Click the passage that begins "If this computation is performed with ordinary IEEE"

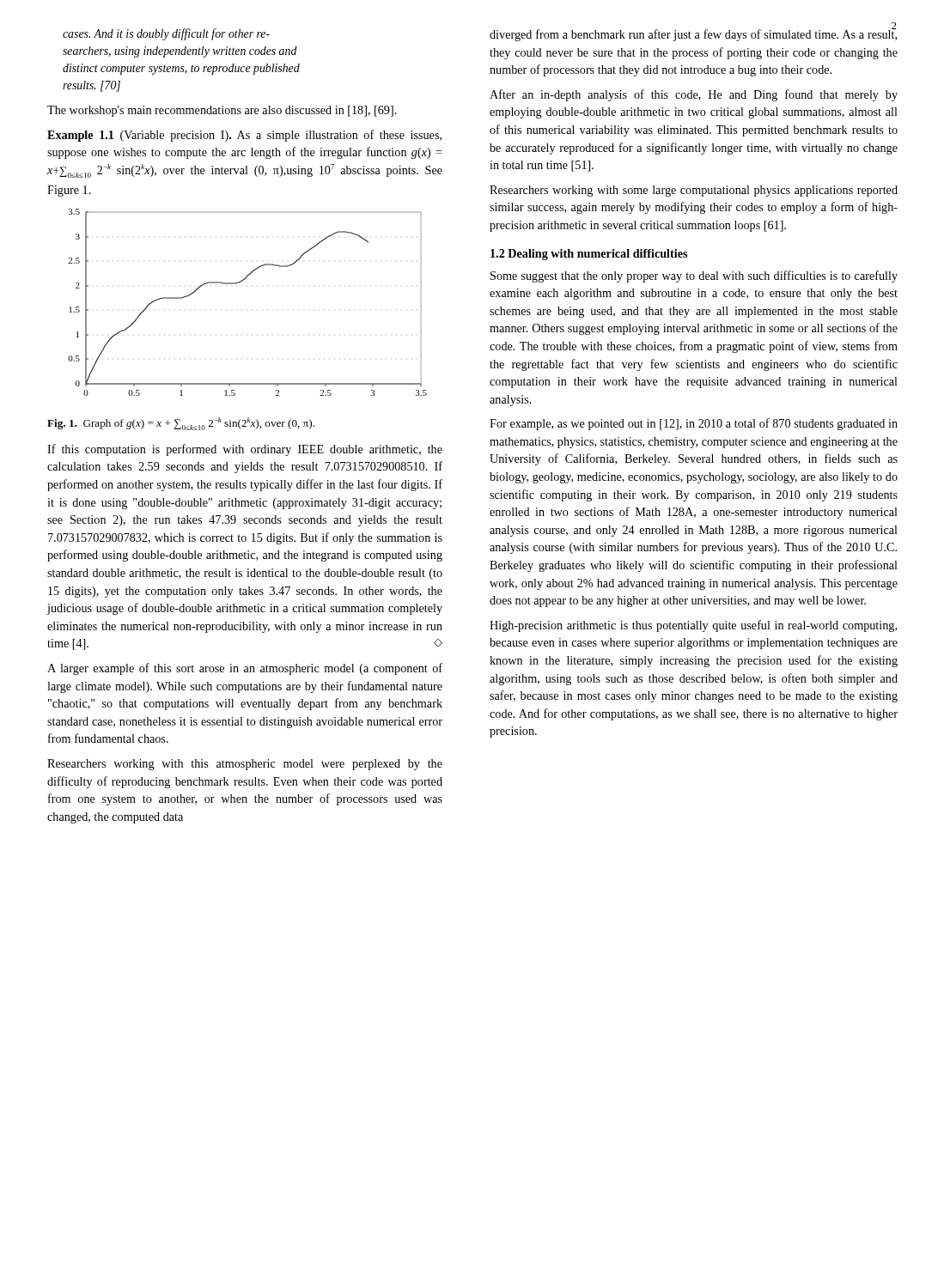pos(245,546)
